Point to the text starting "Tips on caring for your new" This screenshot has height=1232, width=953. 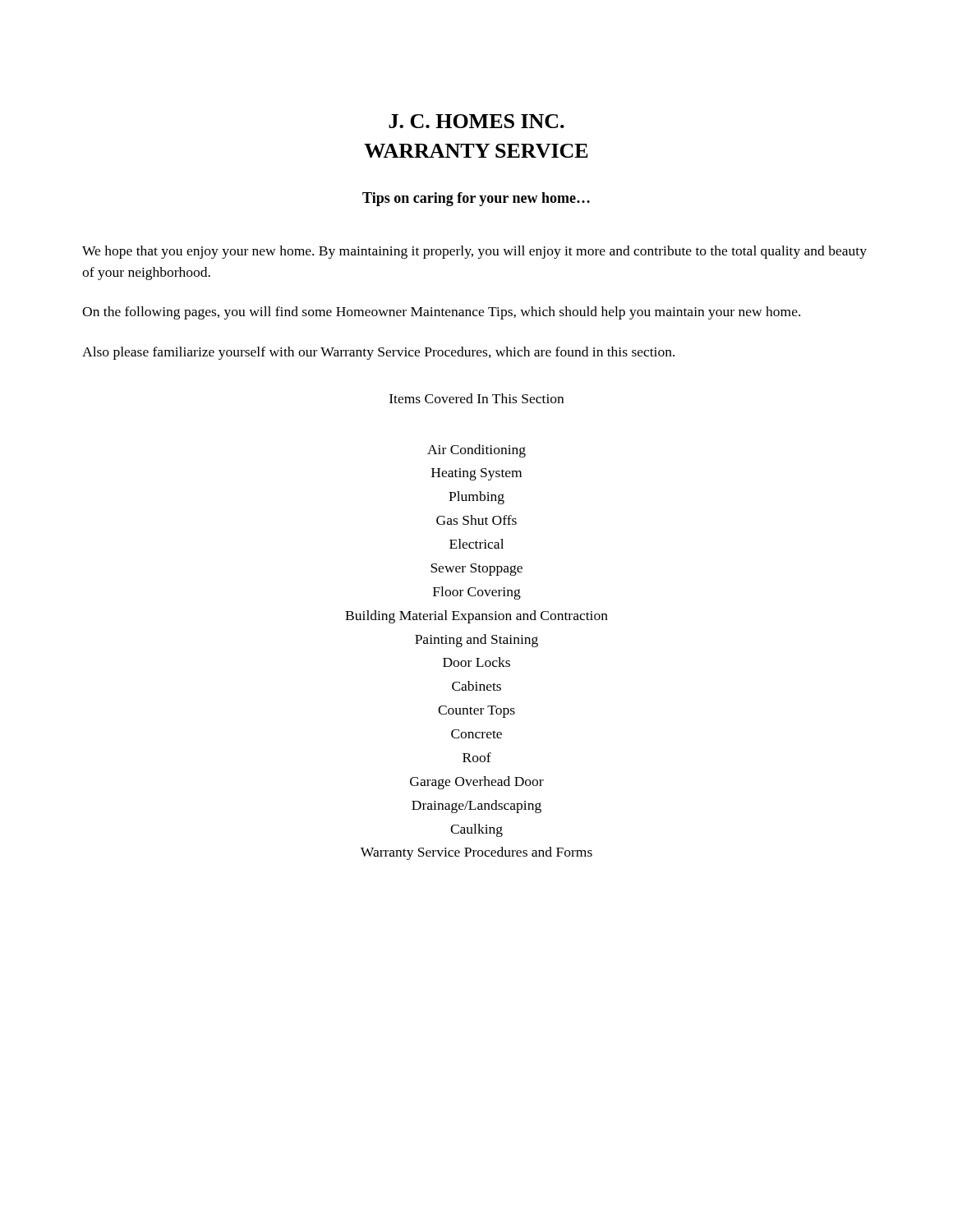point(476,198)
